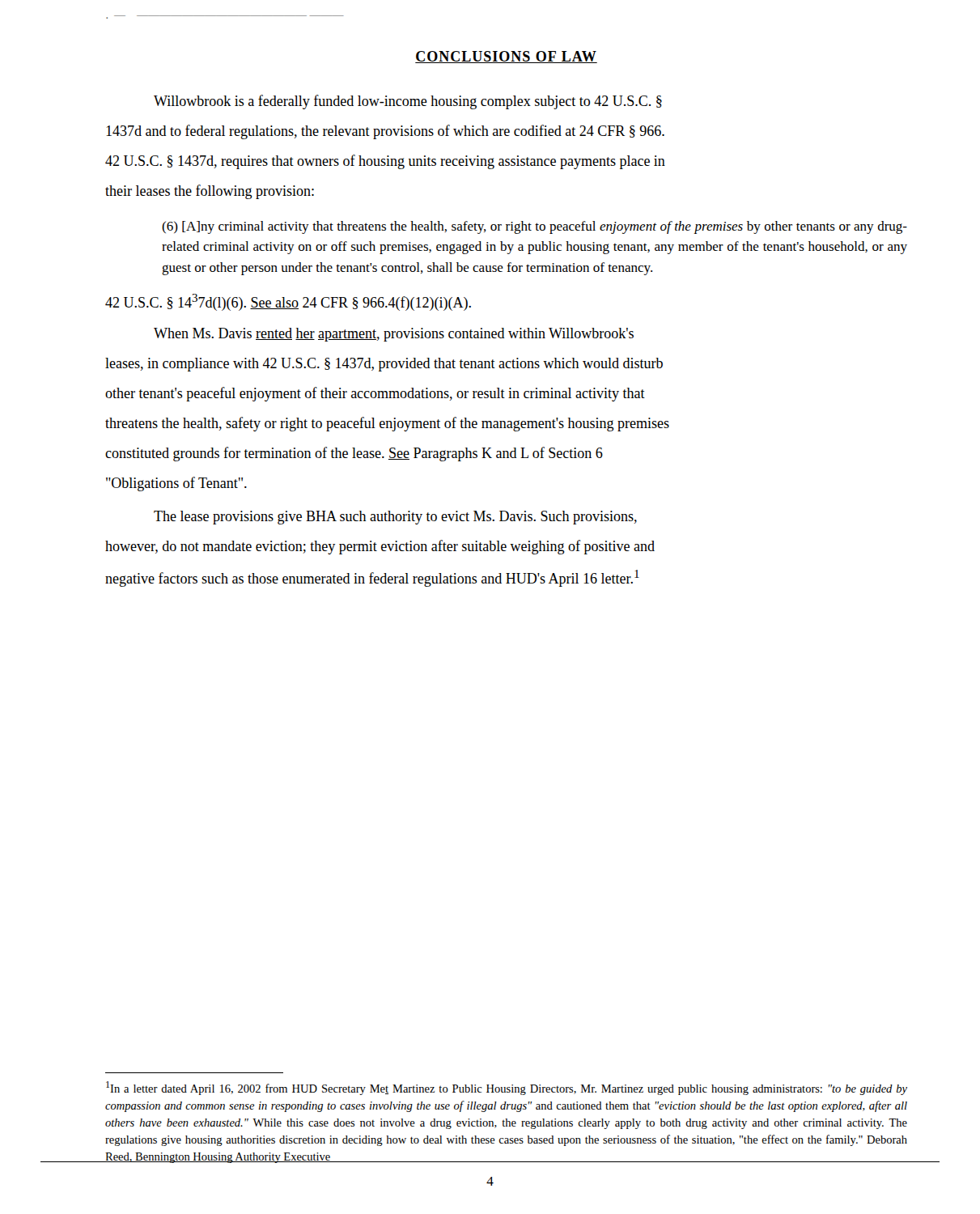Image resolution: width=980 pixels, height=1214 pixels.
Task: Locate the passage starting "The lease provisions give BHA"
Action: (506, 548)
